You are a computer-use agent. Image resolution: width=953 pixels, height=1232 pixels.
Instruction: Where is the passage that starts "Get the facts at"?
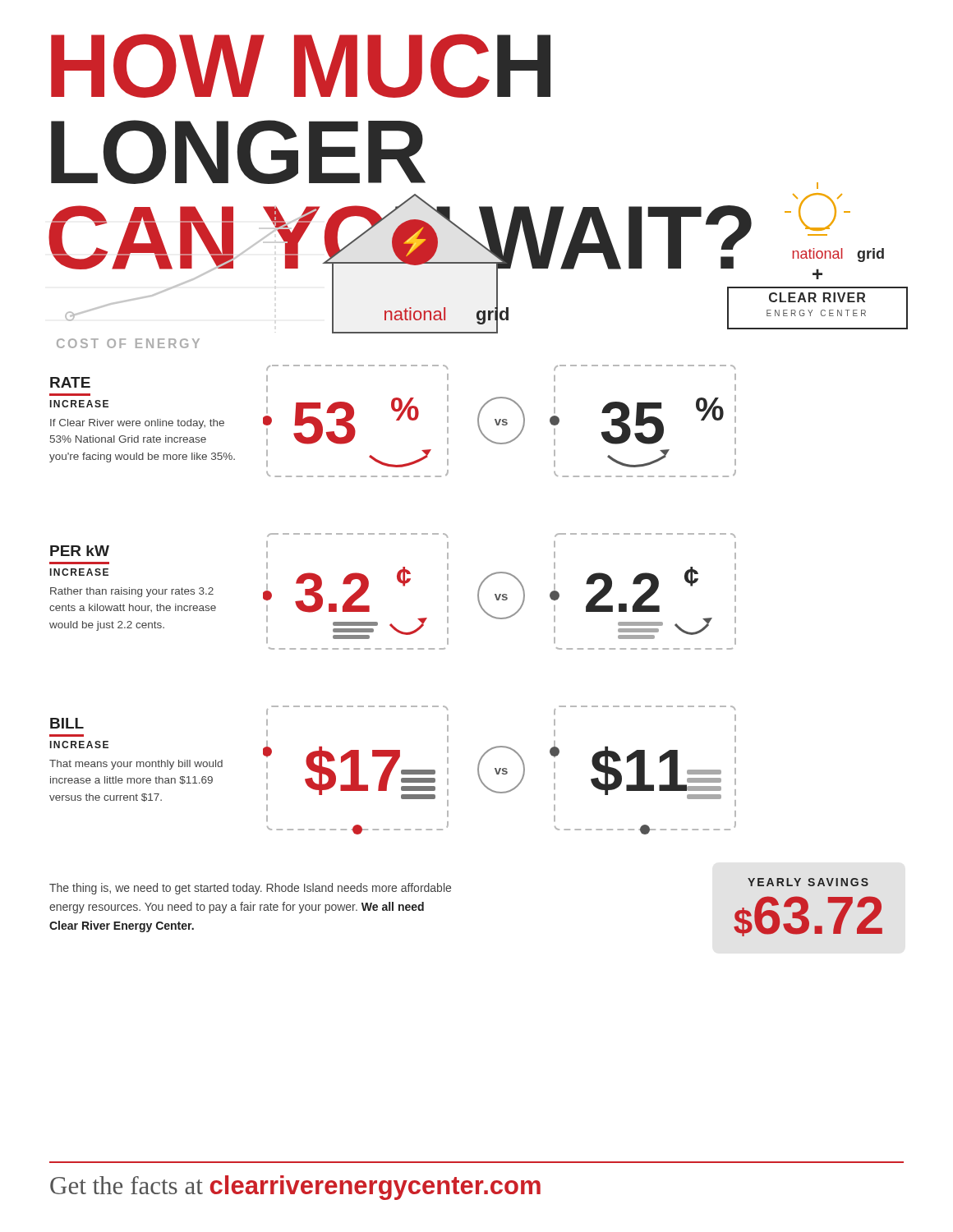coord(296,1186)
